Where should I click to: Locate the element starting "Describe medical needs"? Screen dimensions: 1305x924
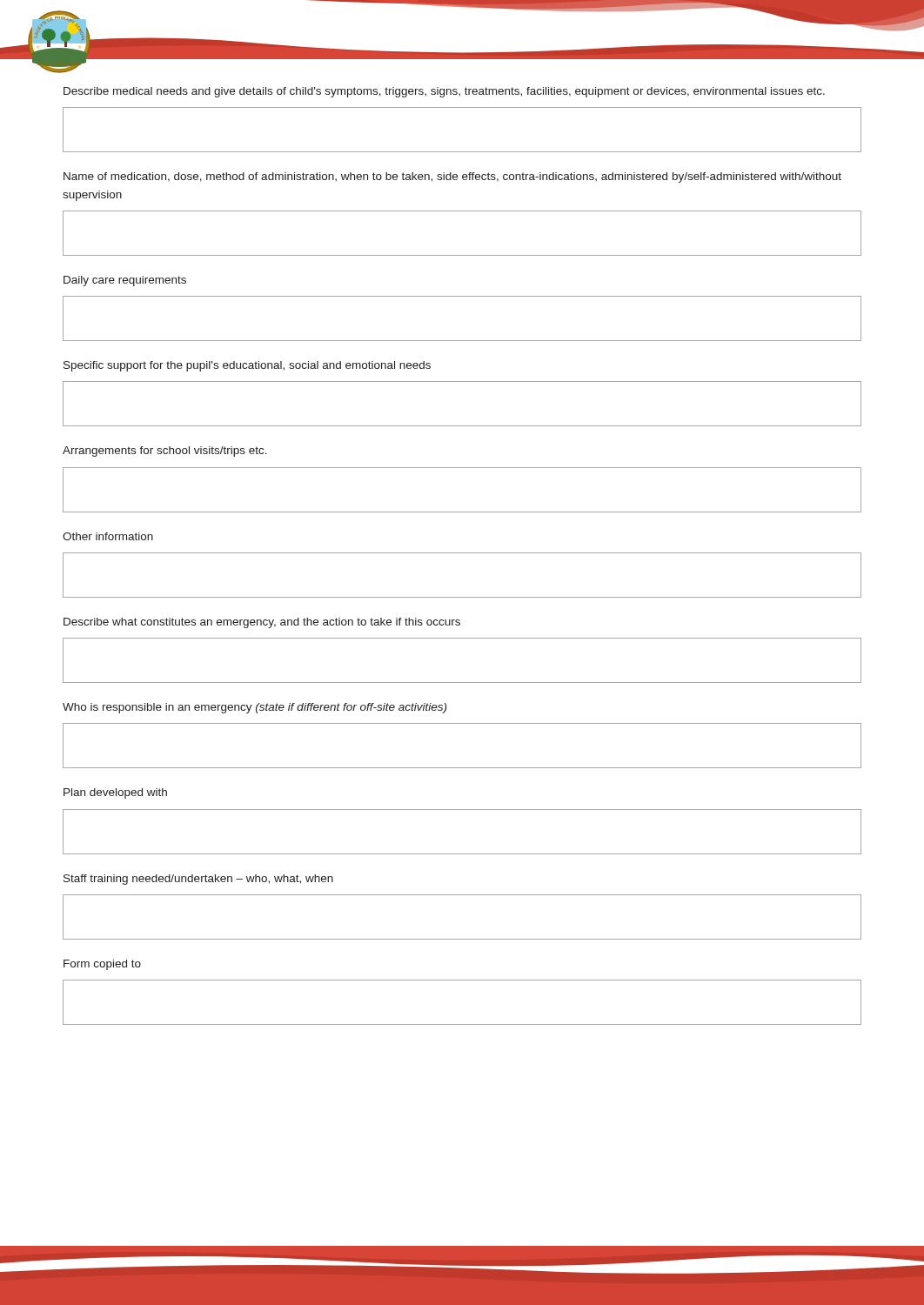click(444, 91)
